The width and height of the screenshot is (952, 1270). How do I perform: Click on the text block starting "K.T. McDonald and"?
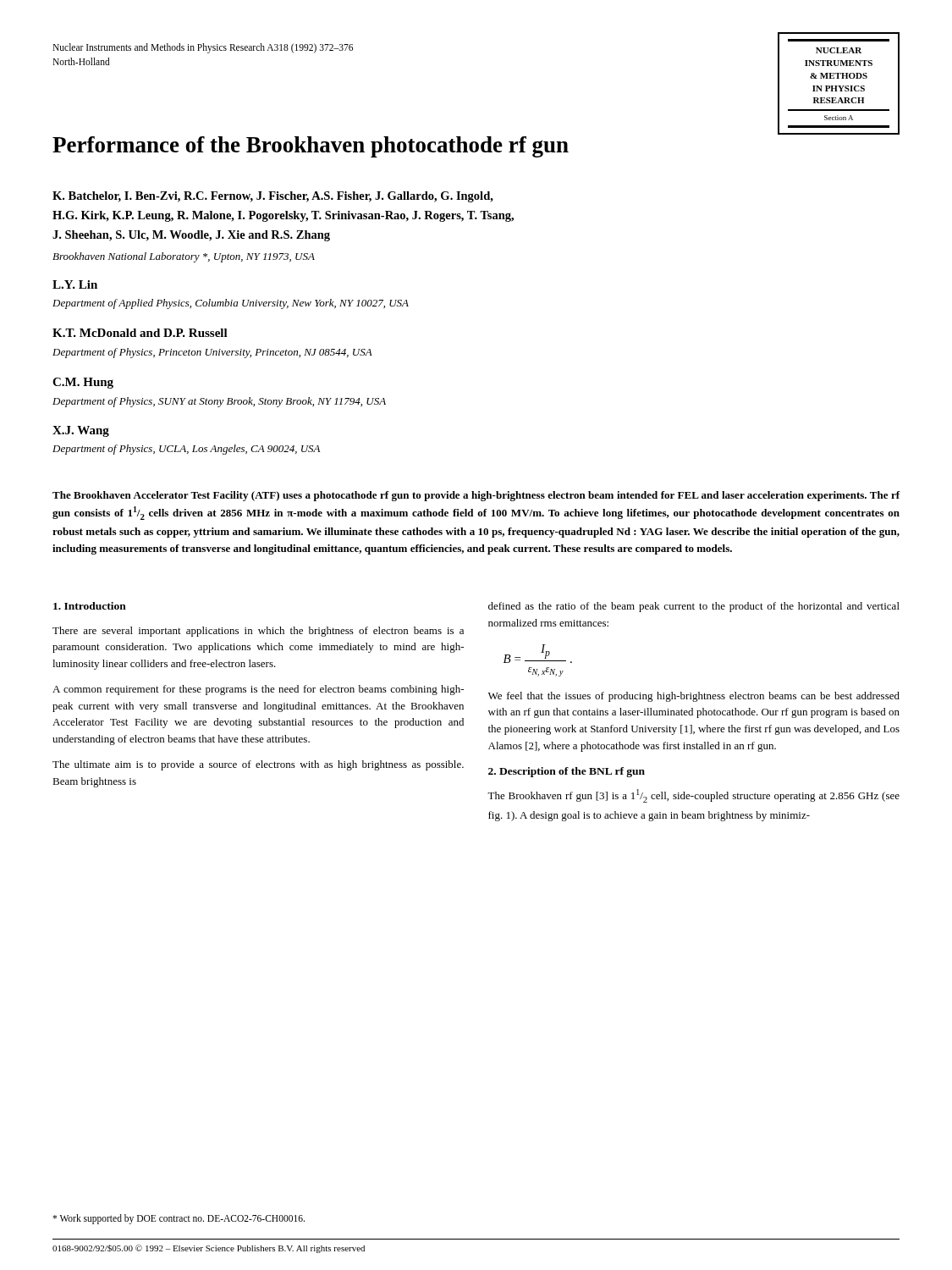click(140, 333)
